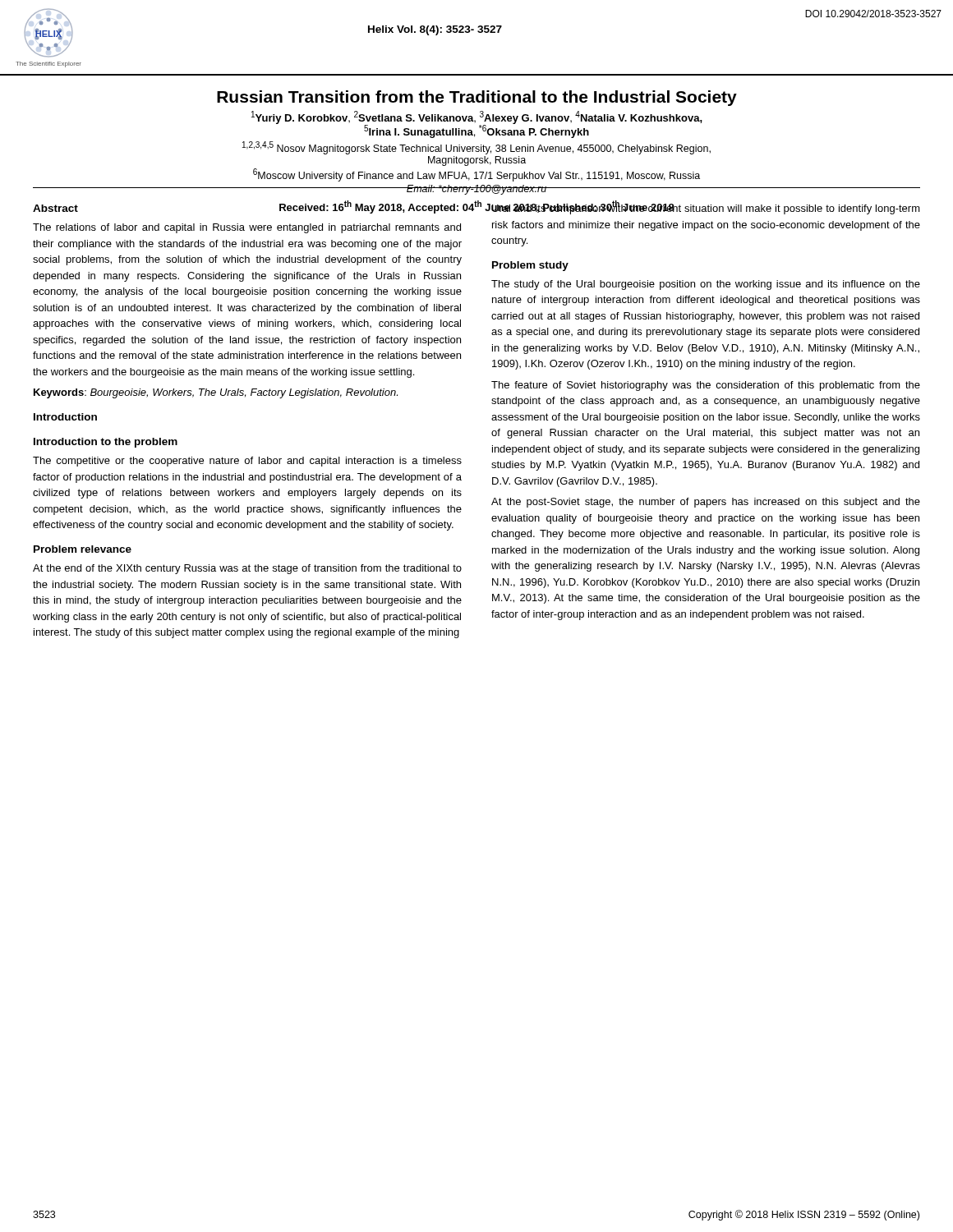Click on the passage starting "Introduction to the problem"
The height and width of the screenshot is (1232, 953).
click(x=106, y=443)
